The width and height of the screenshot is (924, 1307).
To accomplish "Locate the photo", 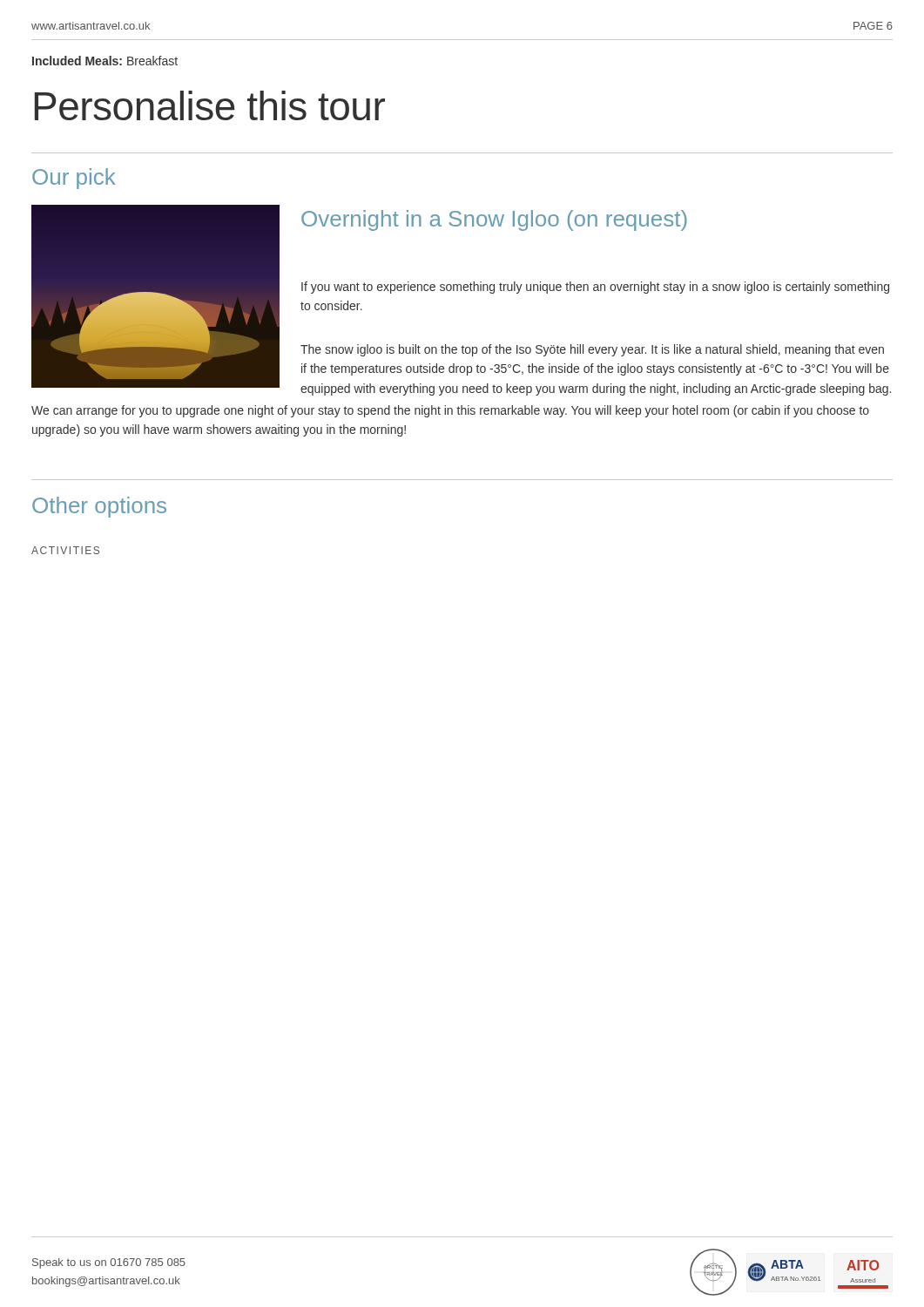I will [x=155, y=296].
